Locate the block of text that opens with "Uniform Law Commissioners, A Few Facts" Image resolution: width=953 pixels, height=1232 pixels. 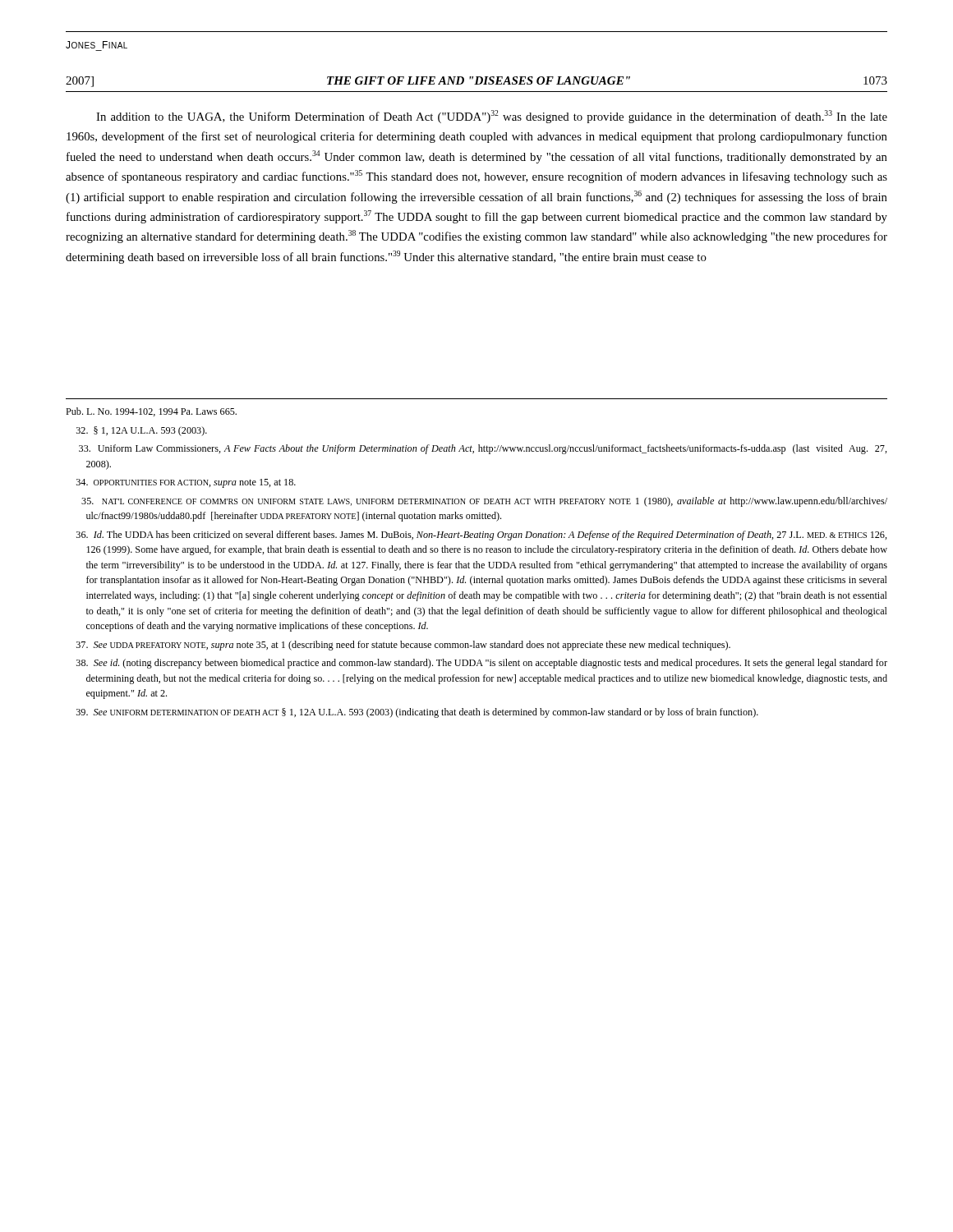coord(476,456)
